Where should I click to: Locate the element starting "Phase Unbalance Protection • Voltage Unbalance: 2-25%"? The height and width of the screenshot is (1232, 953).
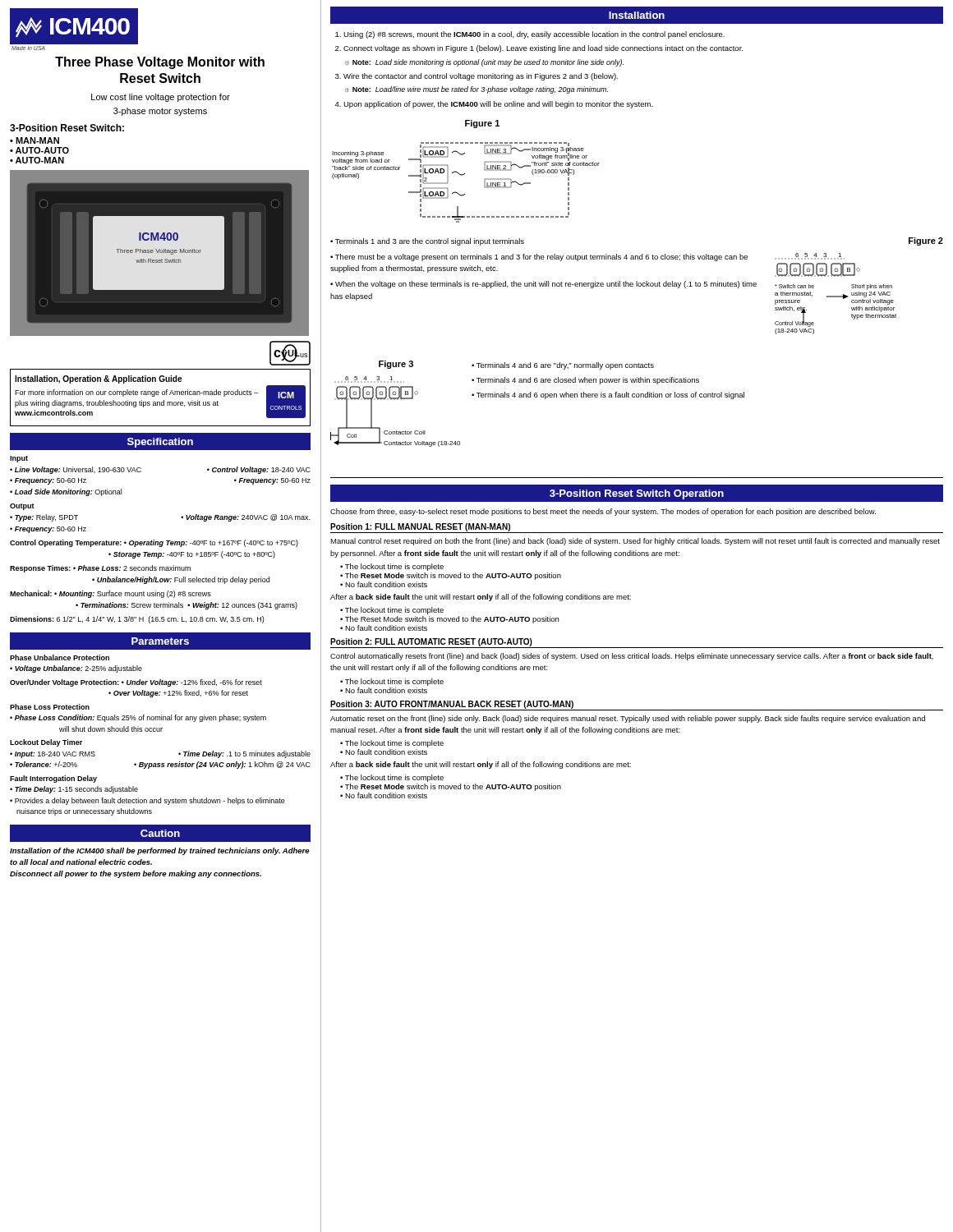(x=160, y=735)
